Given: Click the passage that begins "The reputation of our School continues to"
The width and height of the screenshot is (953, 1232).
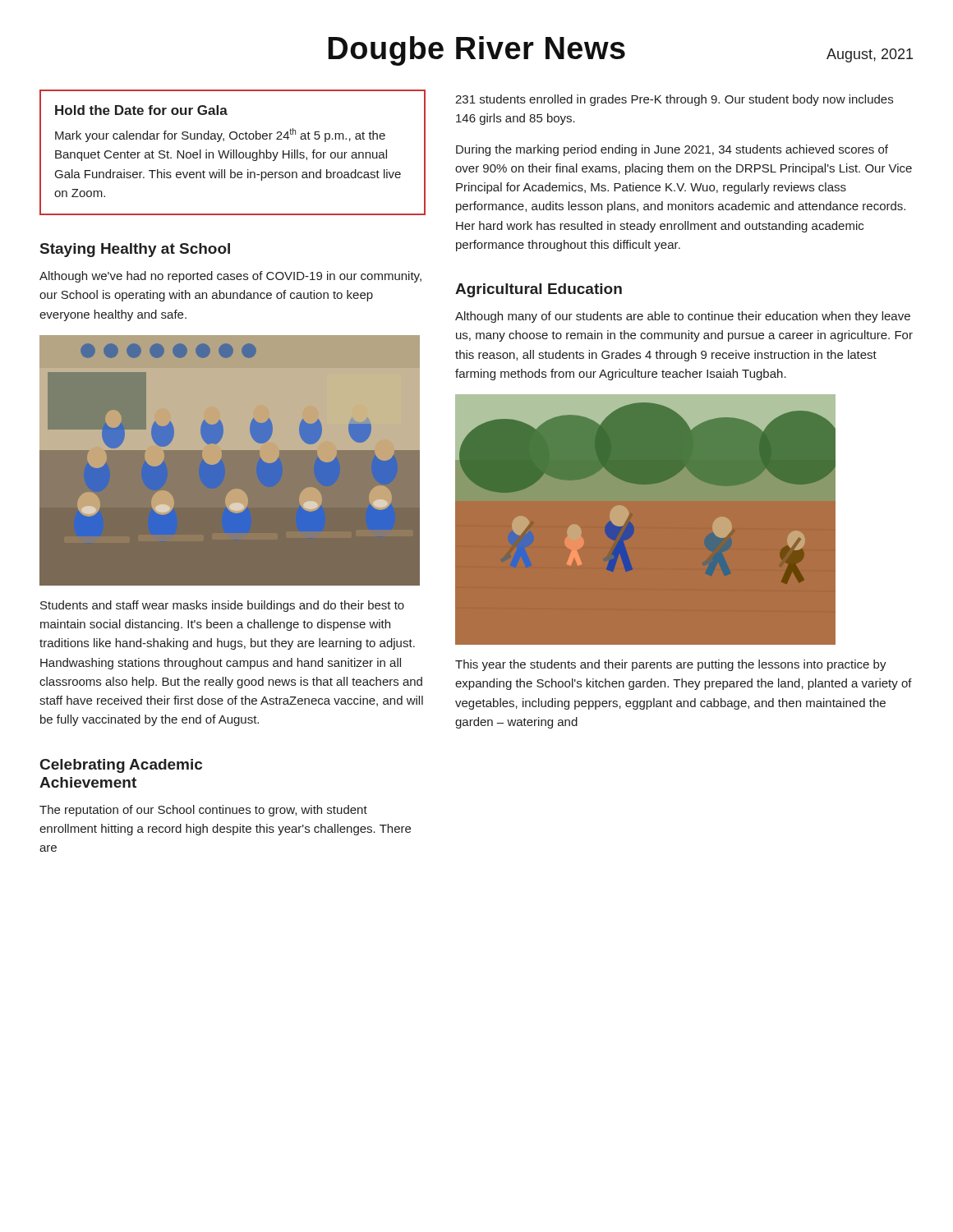Looking at the screenshot, I should (225, 828).
